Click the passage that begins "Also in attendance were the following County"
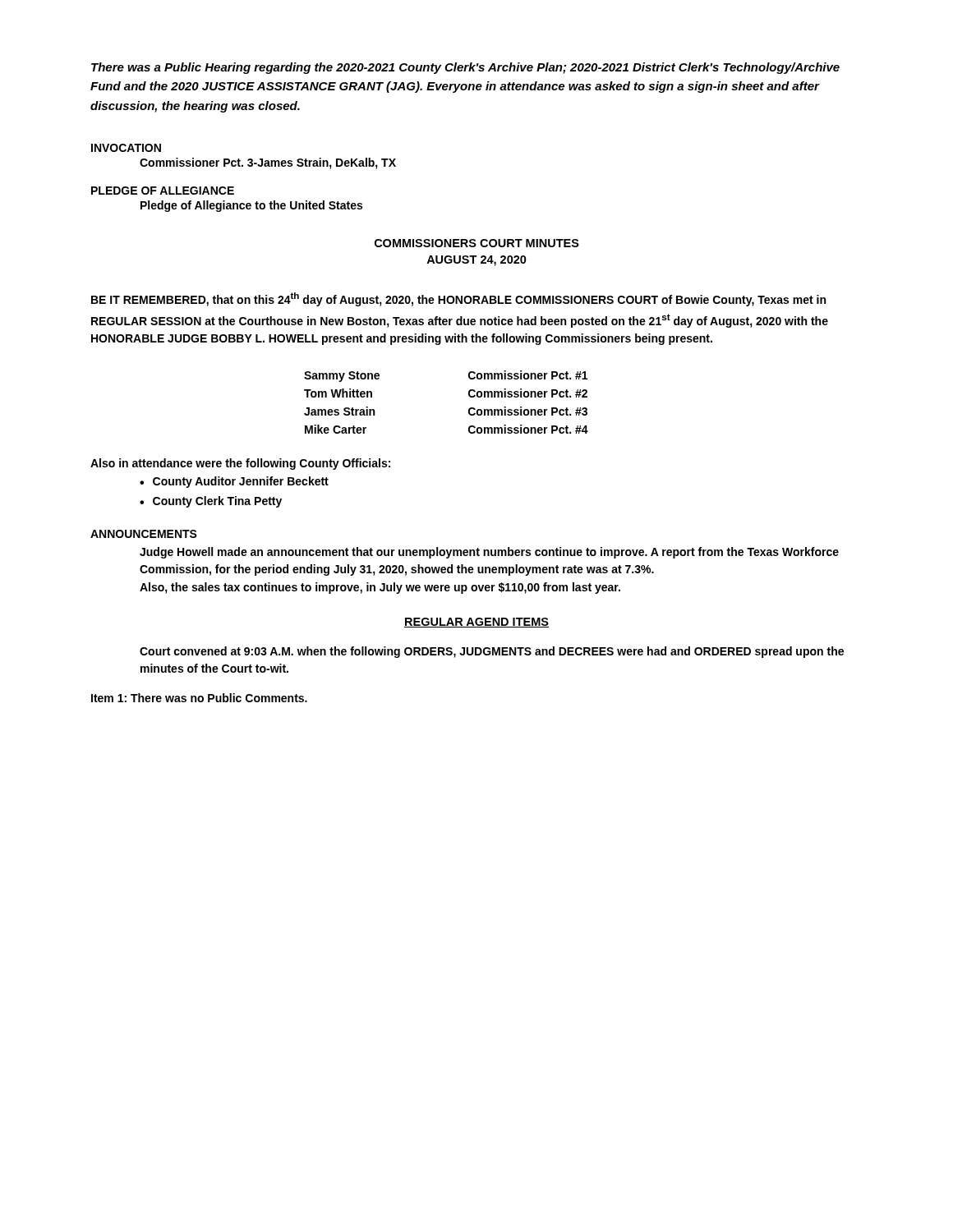953x1232 pixels. click(241, 463)
